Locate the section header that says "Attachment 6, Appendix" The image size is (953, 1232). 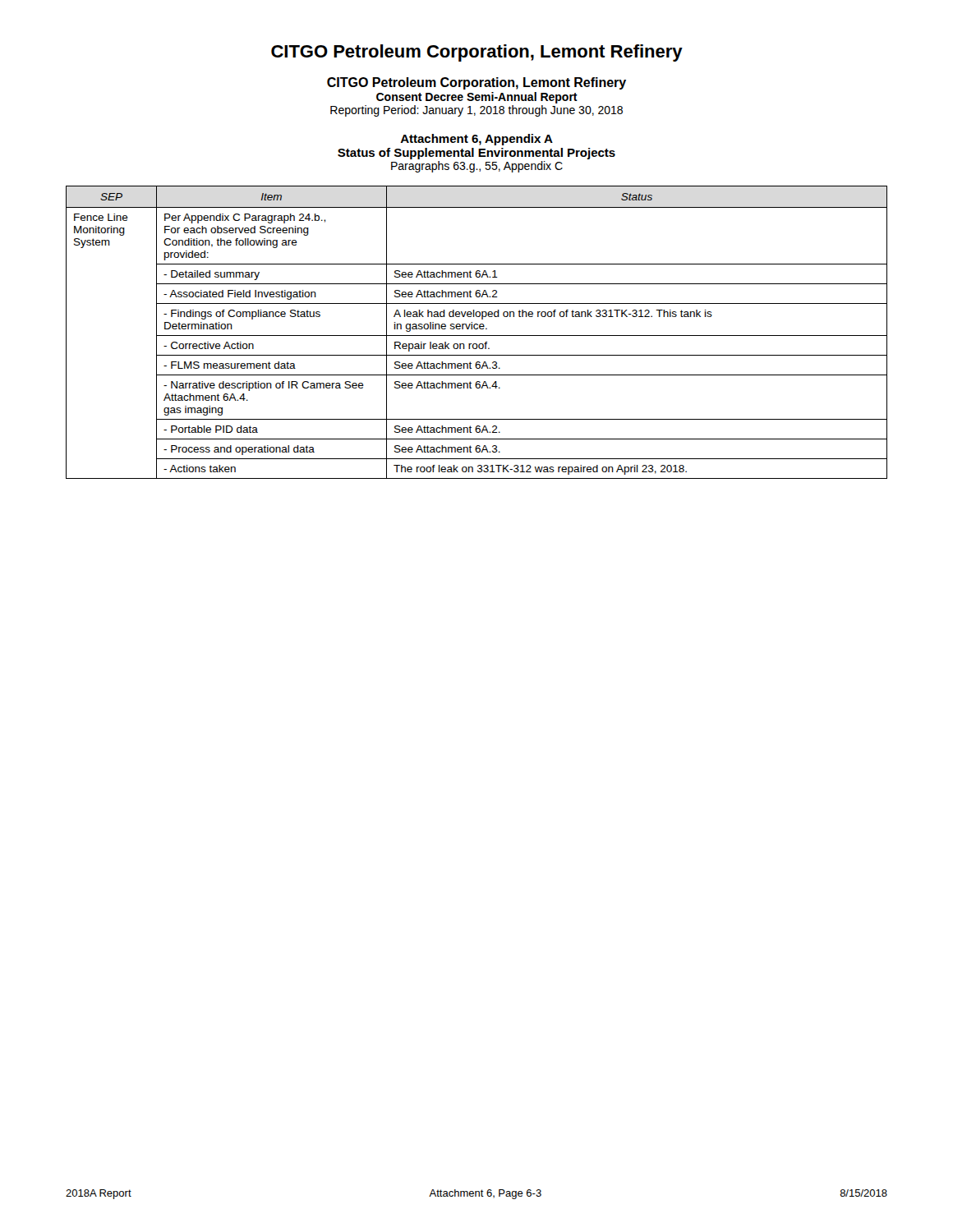click(x=476, y=152)
